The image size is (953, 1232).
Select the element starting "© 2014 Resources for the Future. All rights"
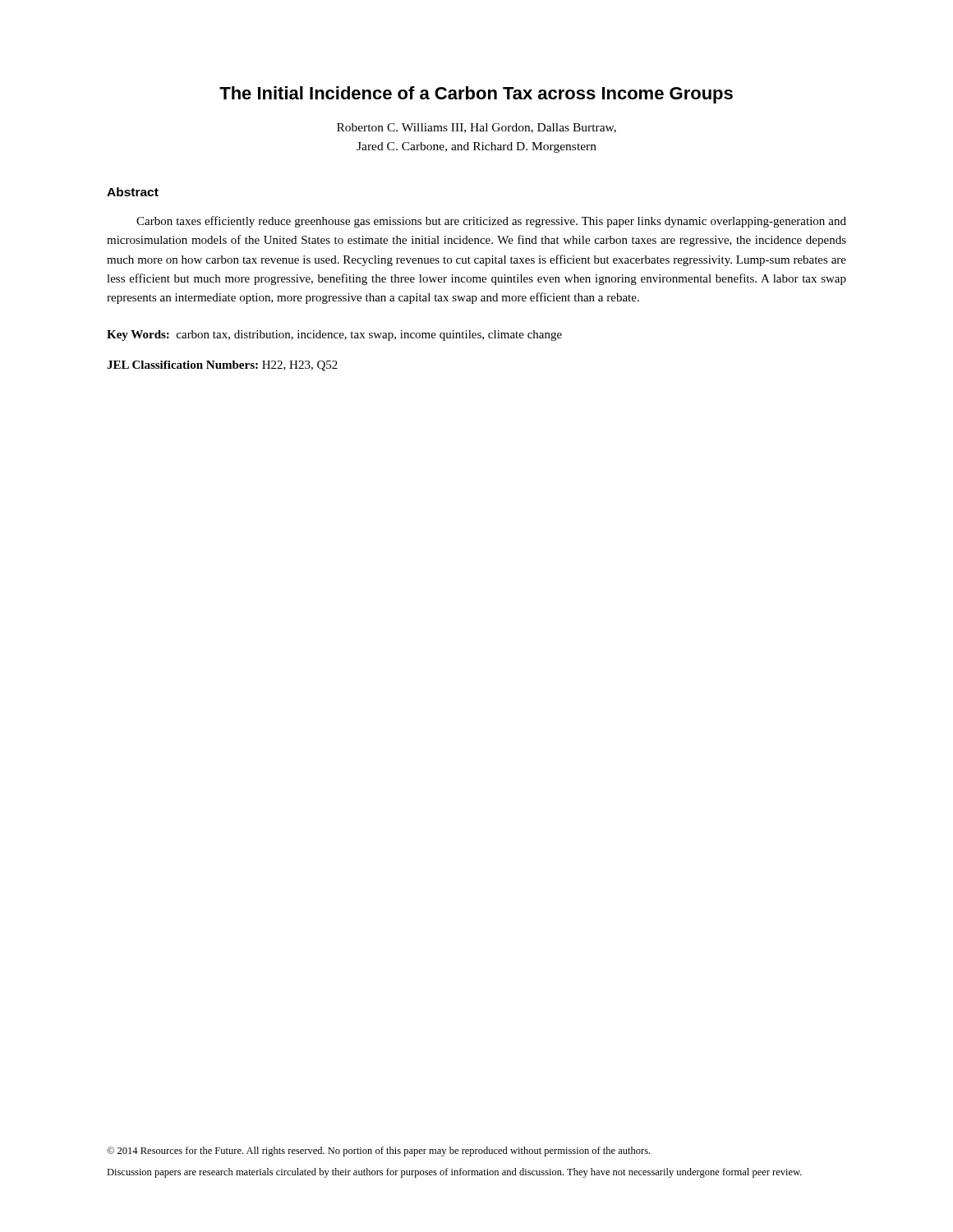[x=379, y=1150]
